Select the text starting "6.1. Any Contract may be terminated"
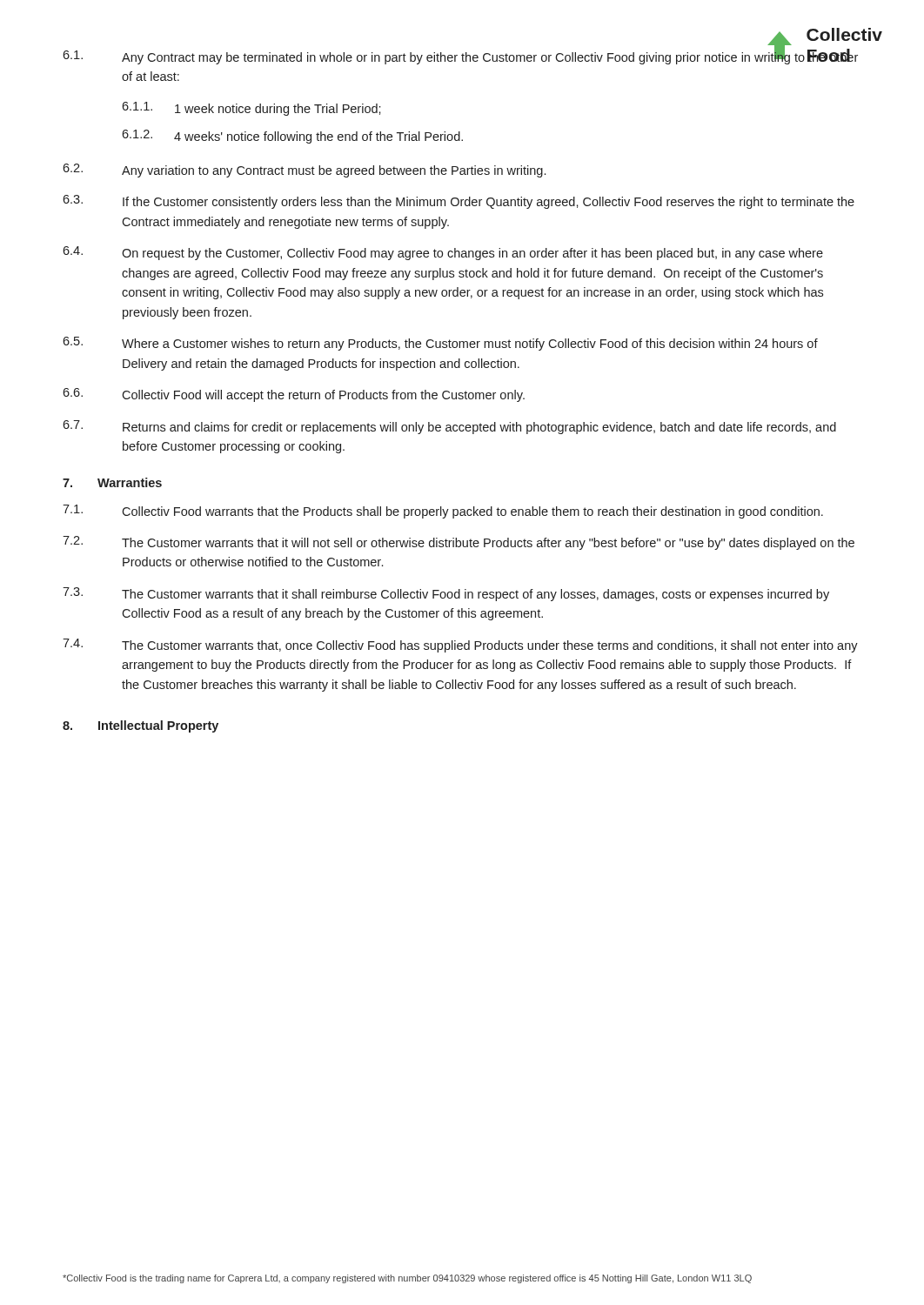 pyautogui.click(x=462, y=67)
